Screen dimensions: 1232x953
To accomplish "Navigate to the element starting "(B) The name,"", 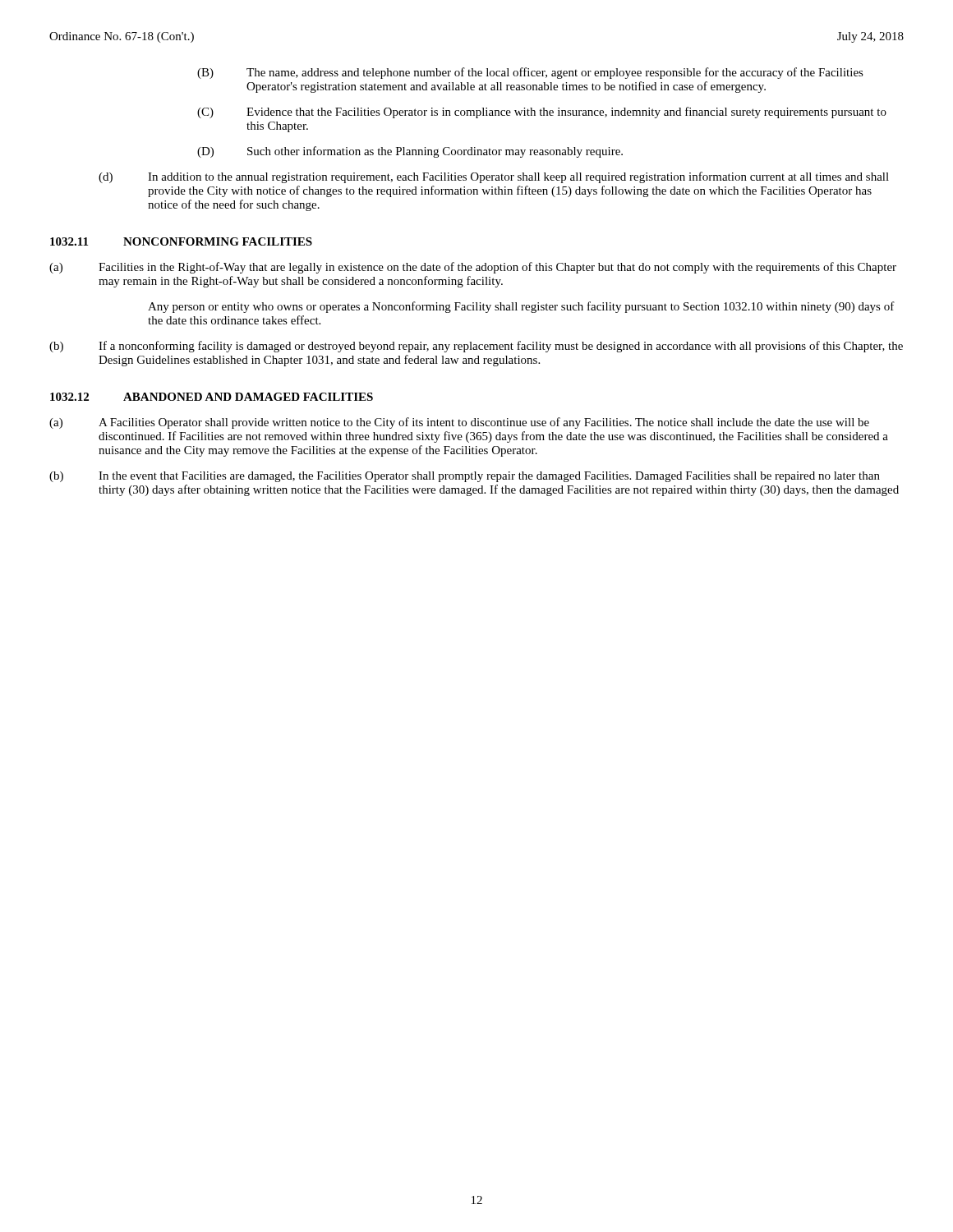I will click(550, 80).
